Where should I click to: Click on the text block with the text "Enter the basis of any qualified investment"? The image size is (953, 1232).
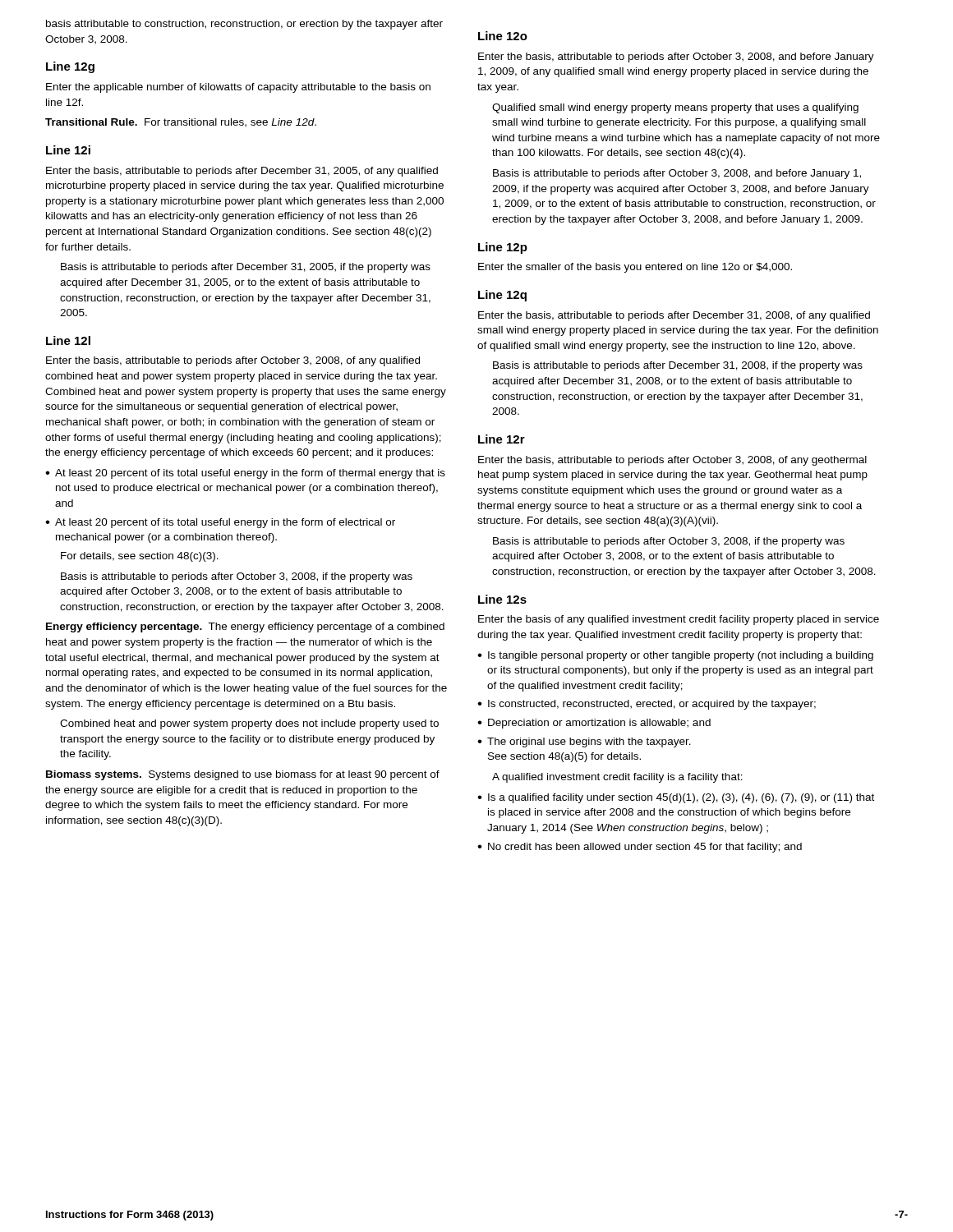(679, 627)
